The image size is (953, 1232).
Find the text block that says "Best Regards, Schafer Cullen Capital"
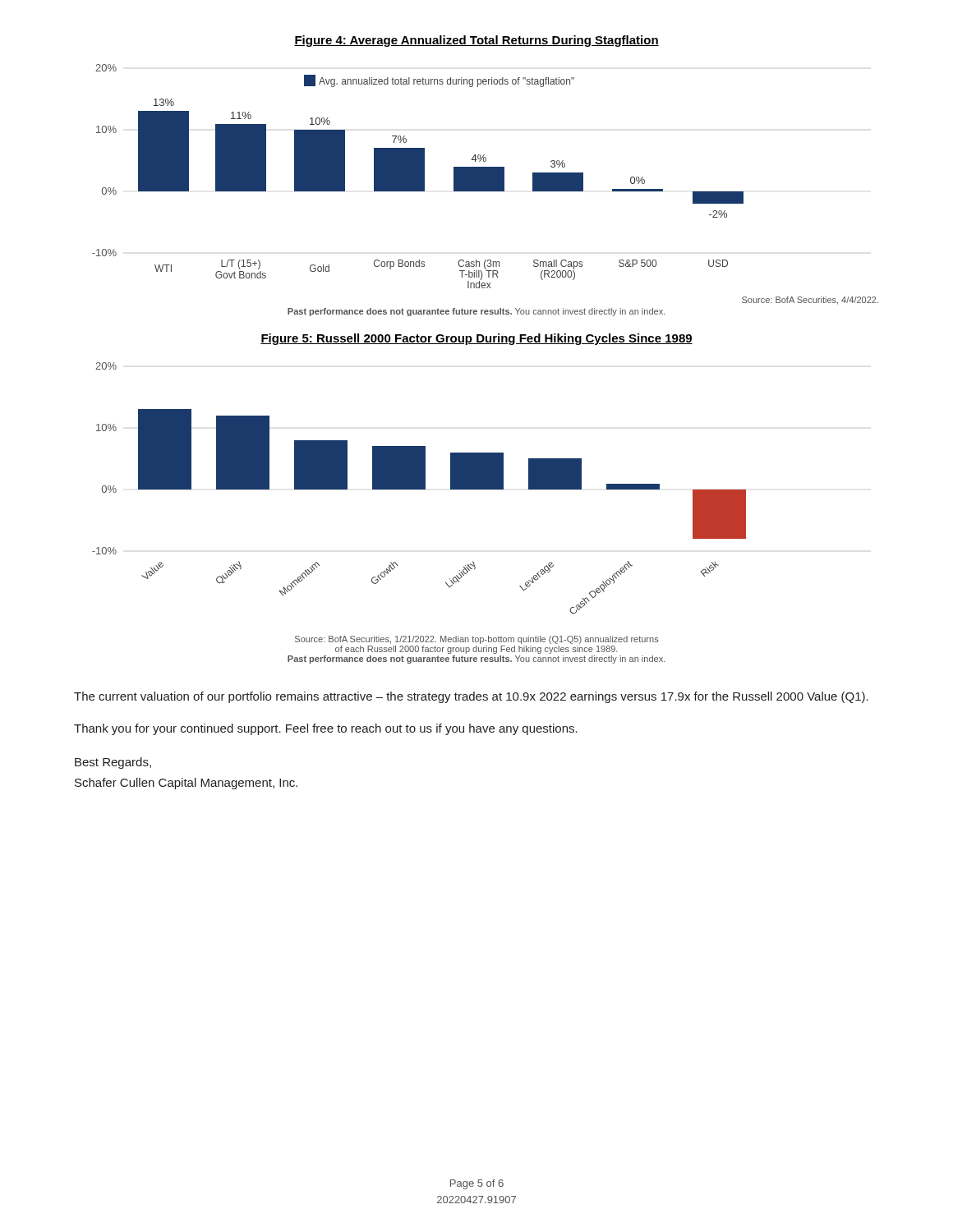(x=186, y=772)
